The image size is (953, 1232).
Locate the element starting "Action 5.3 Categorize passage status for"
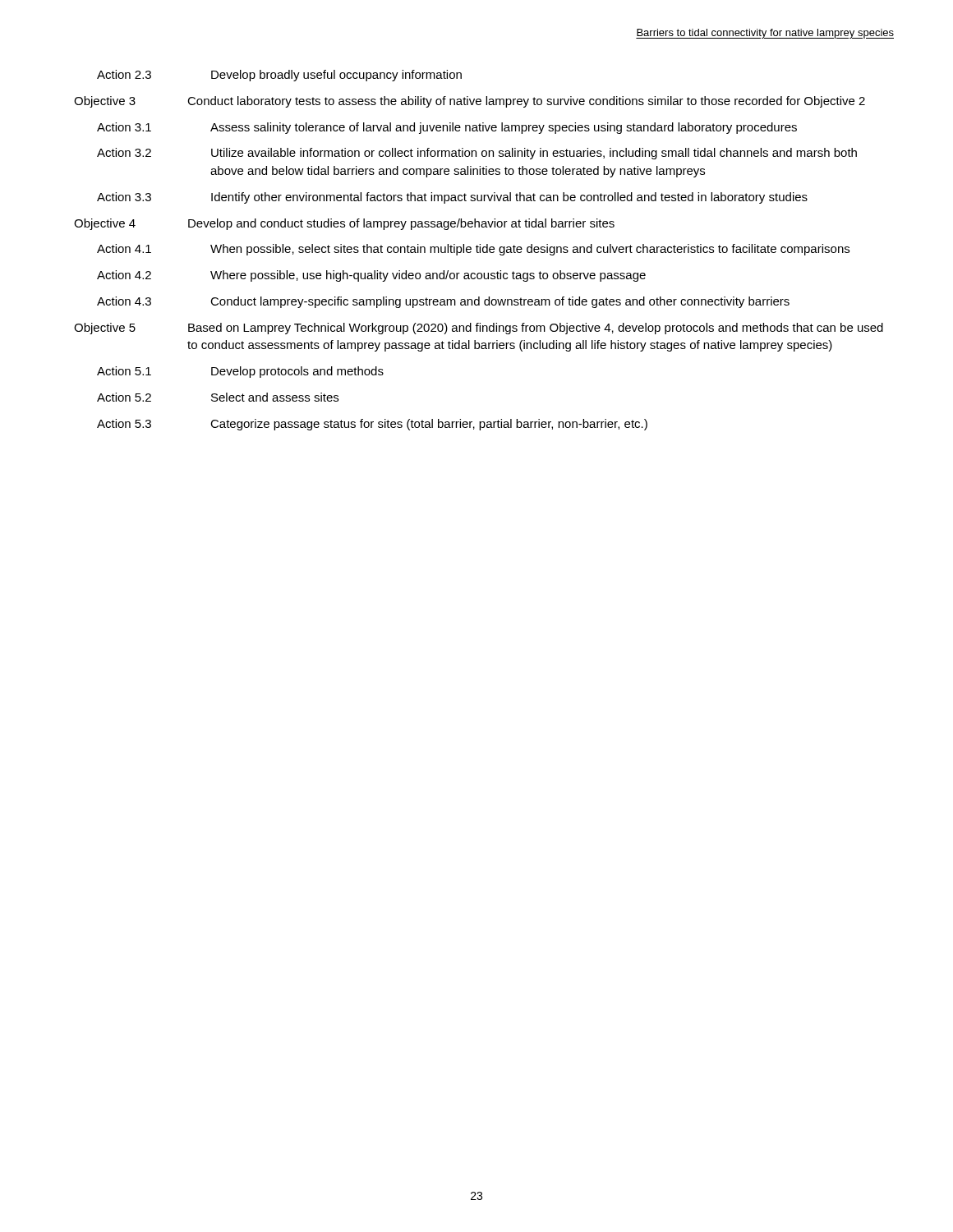484,423
